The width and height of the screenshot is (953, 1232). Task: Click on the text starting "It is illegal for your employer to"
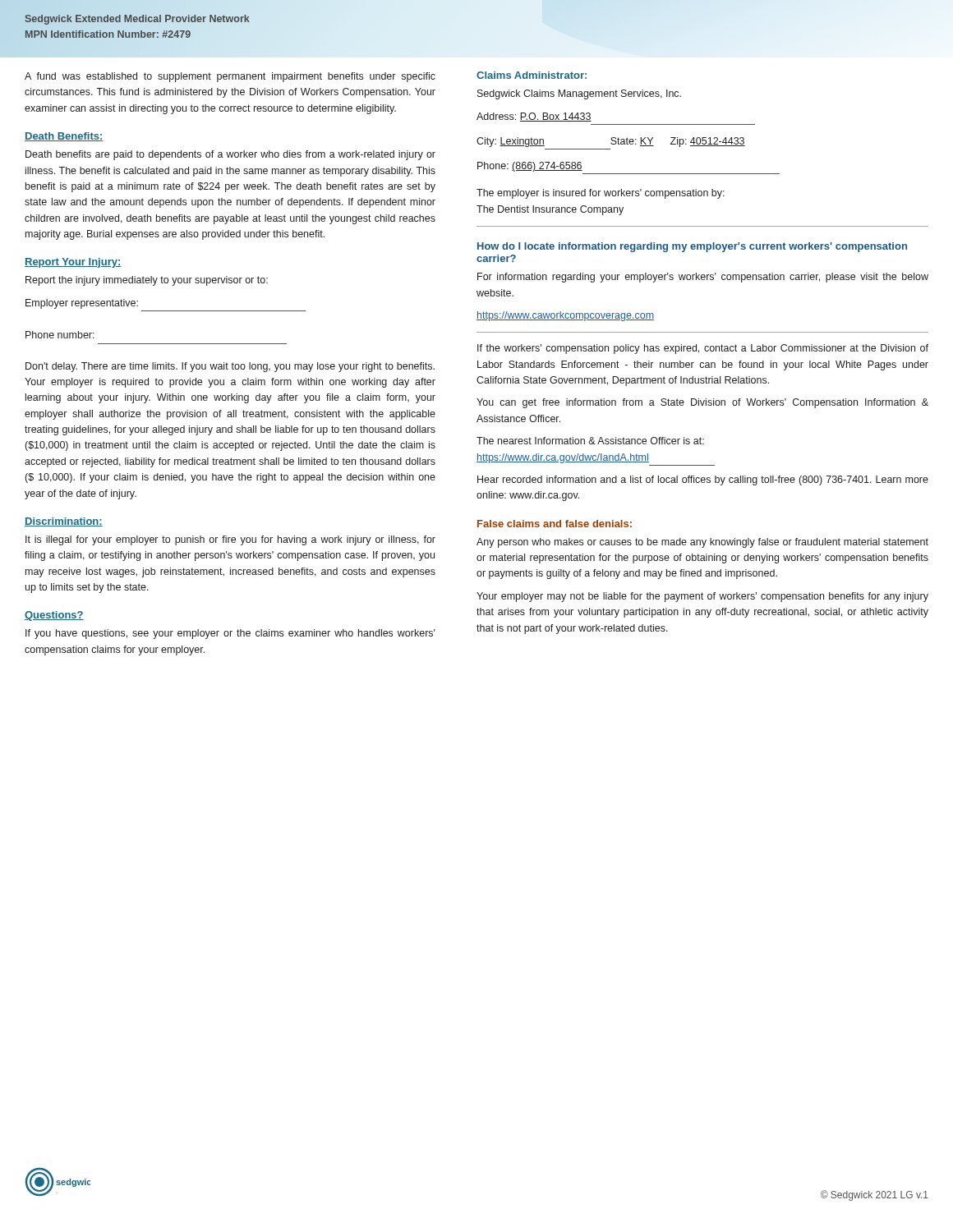230,563
